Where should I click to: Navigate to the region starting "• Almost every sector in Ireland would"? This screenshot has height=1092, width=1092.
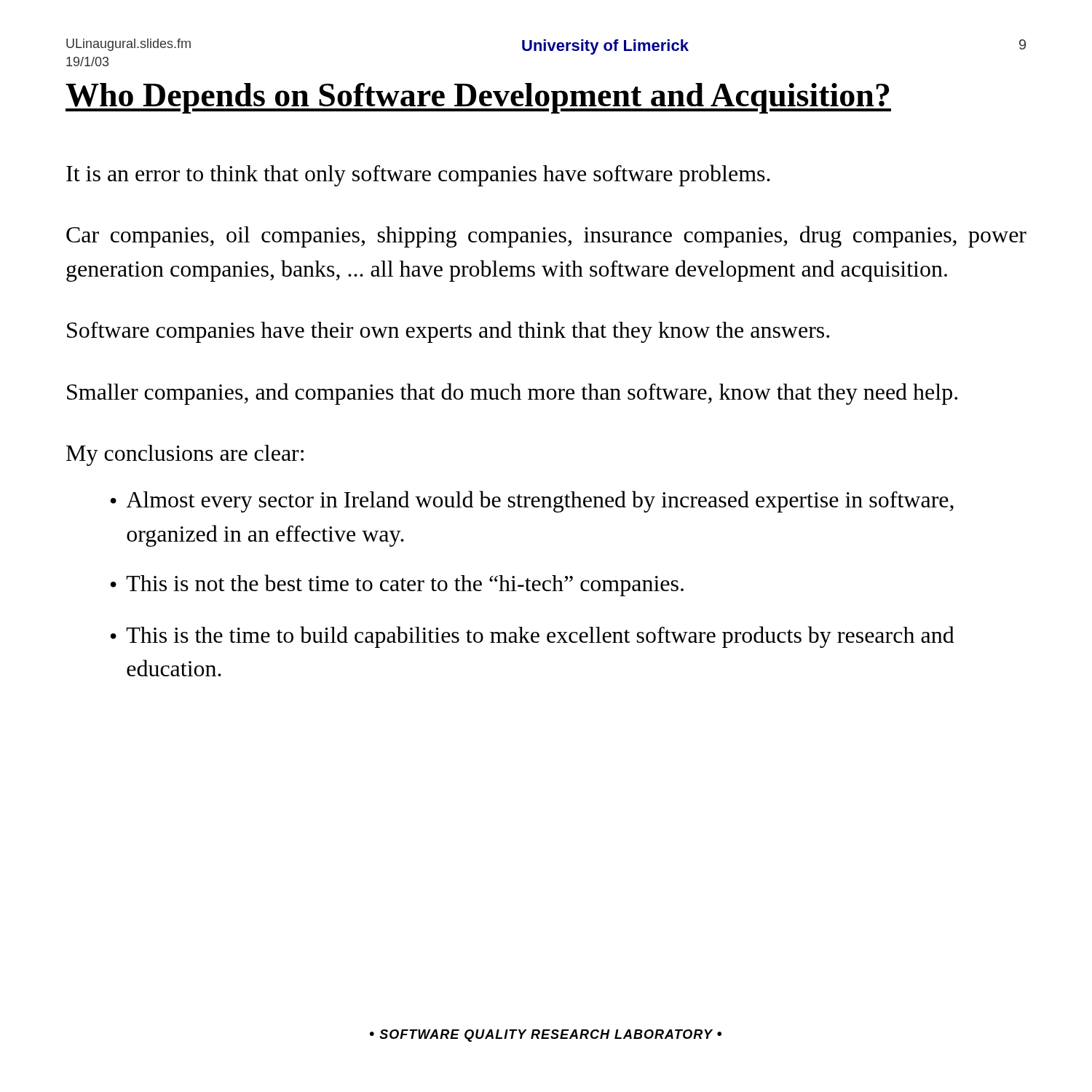(568, 517)
